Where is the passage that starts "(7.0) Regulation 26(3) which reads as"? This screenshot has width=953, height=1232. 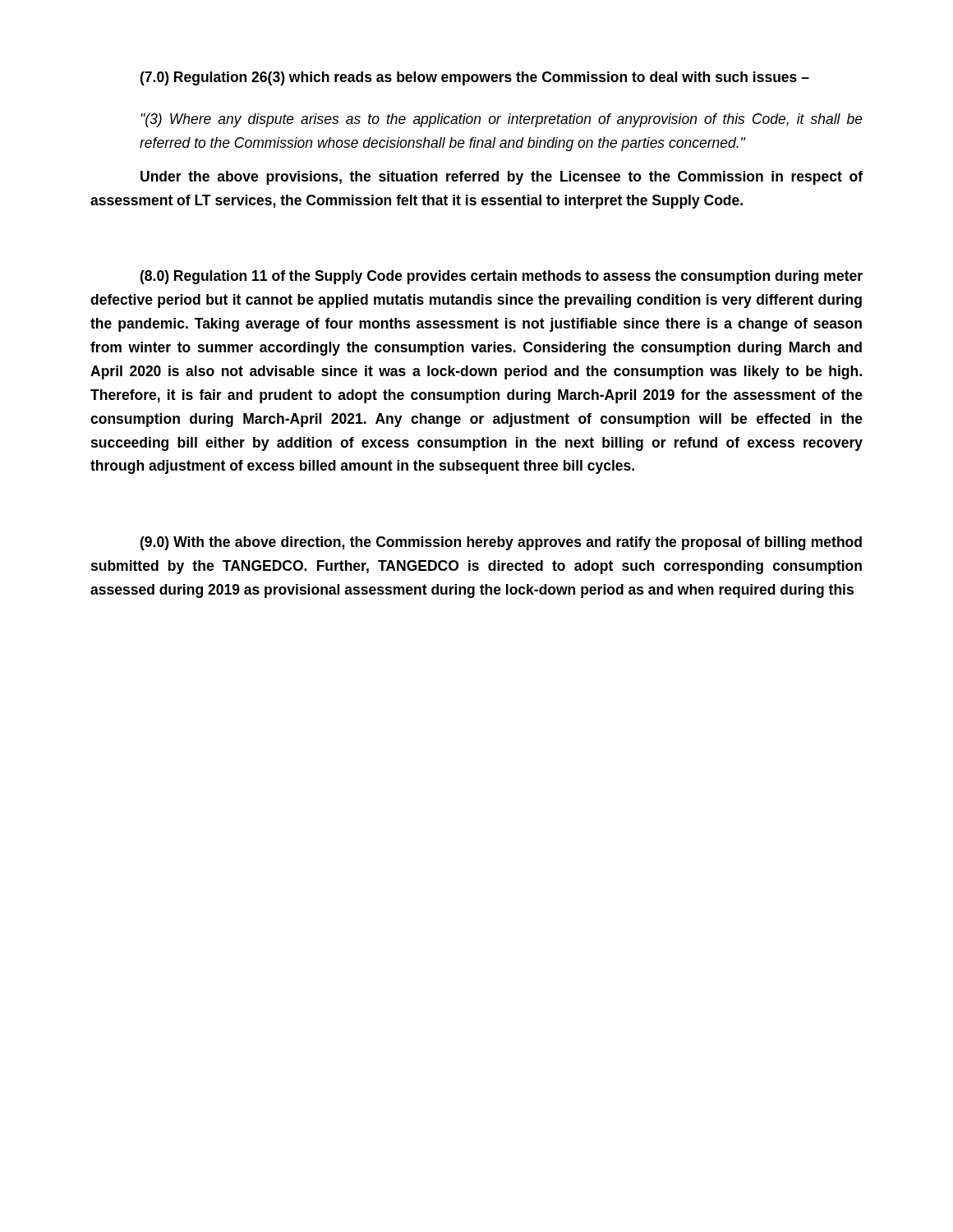(474, 77)
